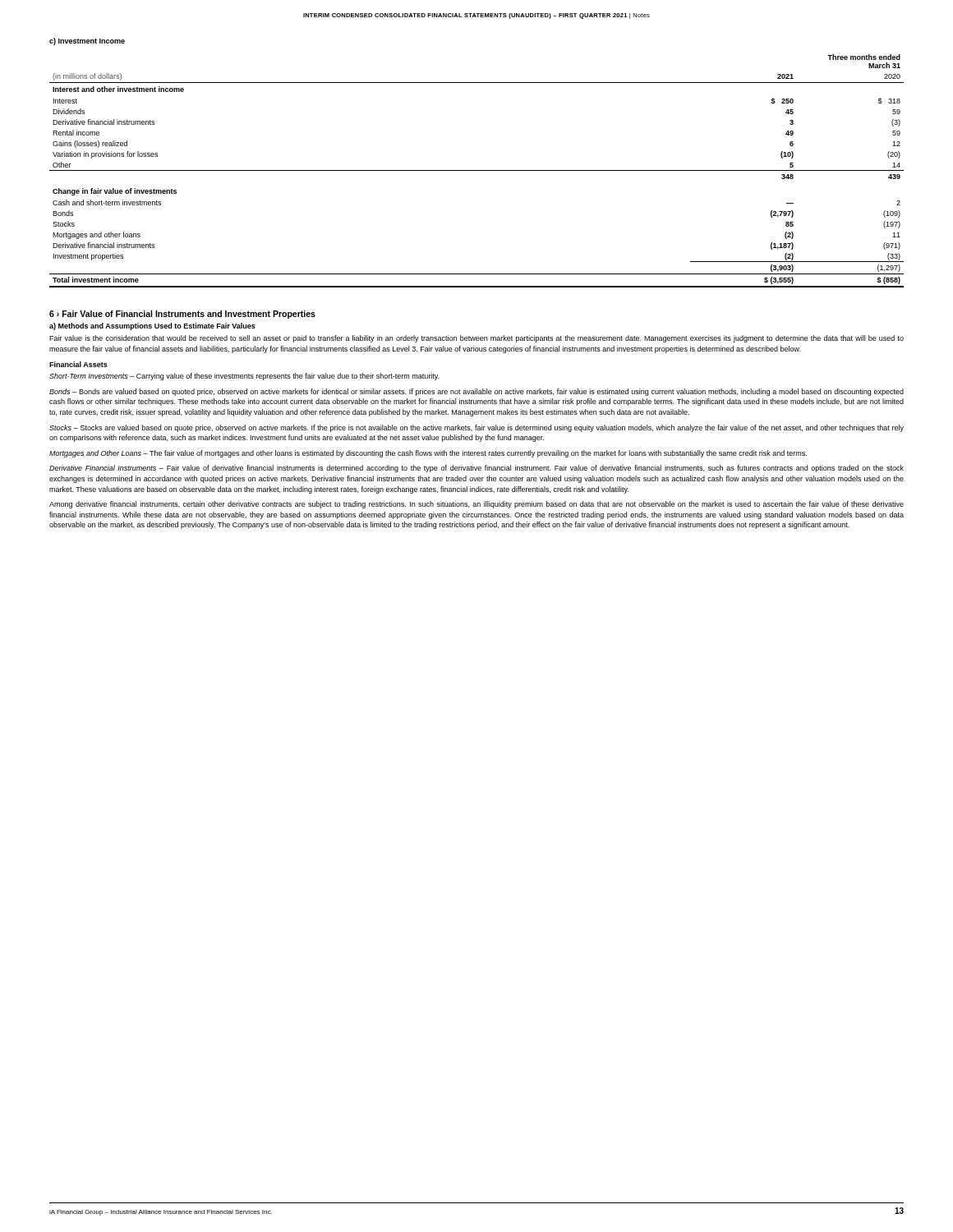Viewport: 953px width, 1232px height.
Task: Click where it says "Financial Assets"
Action: [78, 365]
